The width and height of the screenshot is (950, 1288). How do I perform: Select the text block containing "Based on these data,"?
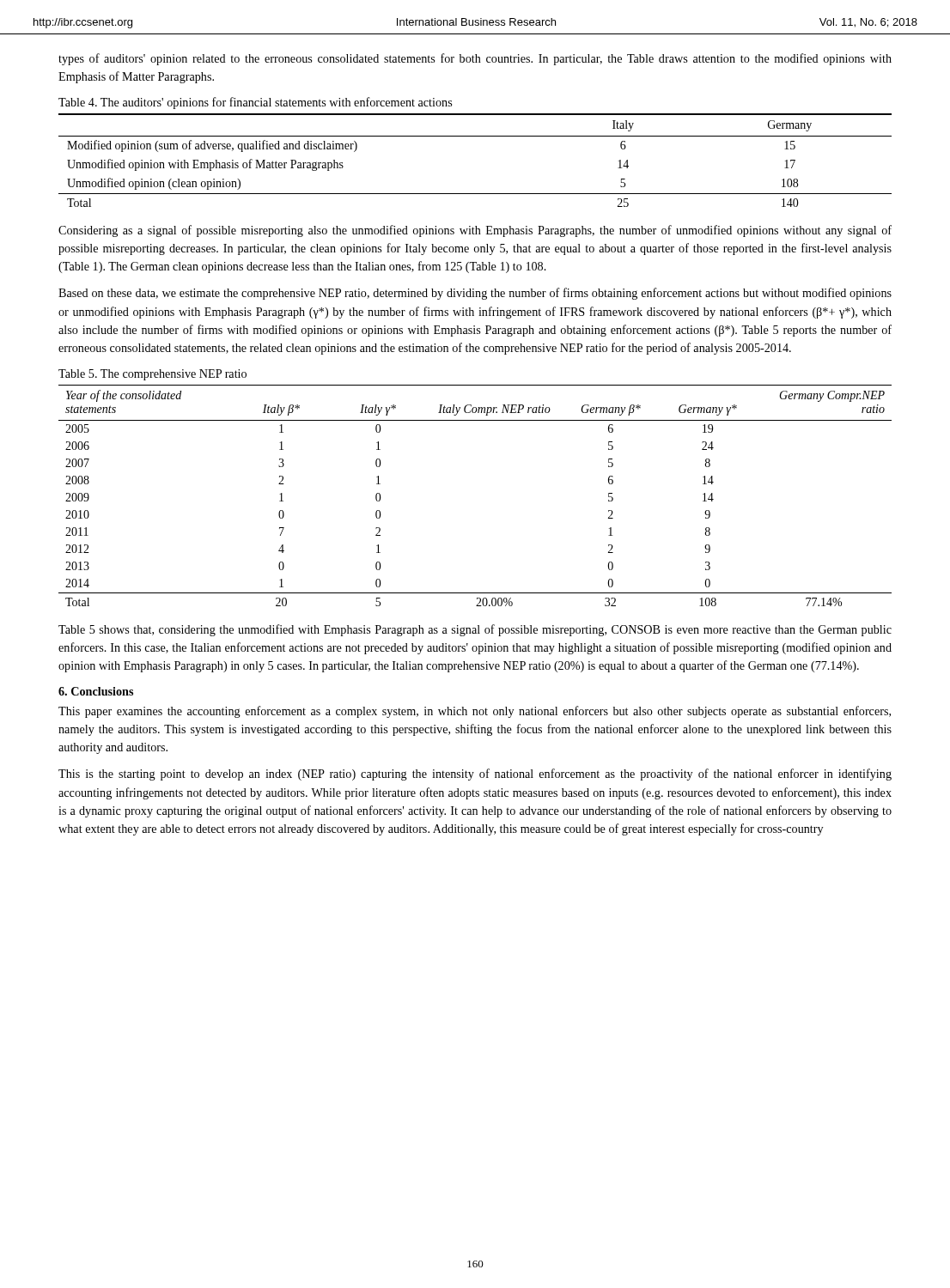point(475,321)
